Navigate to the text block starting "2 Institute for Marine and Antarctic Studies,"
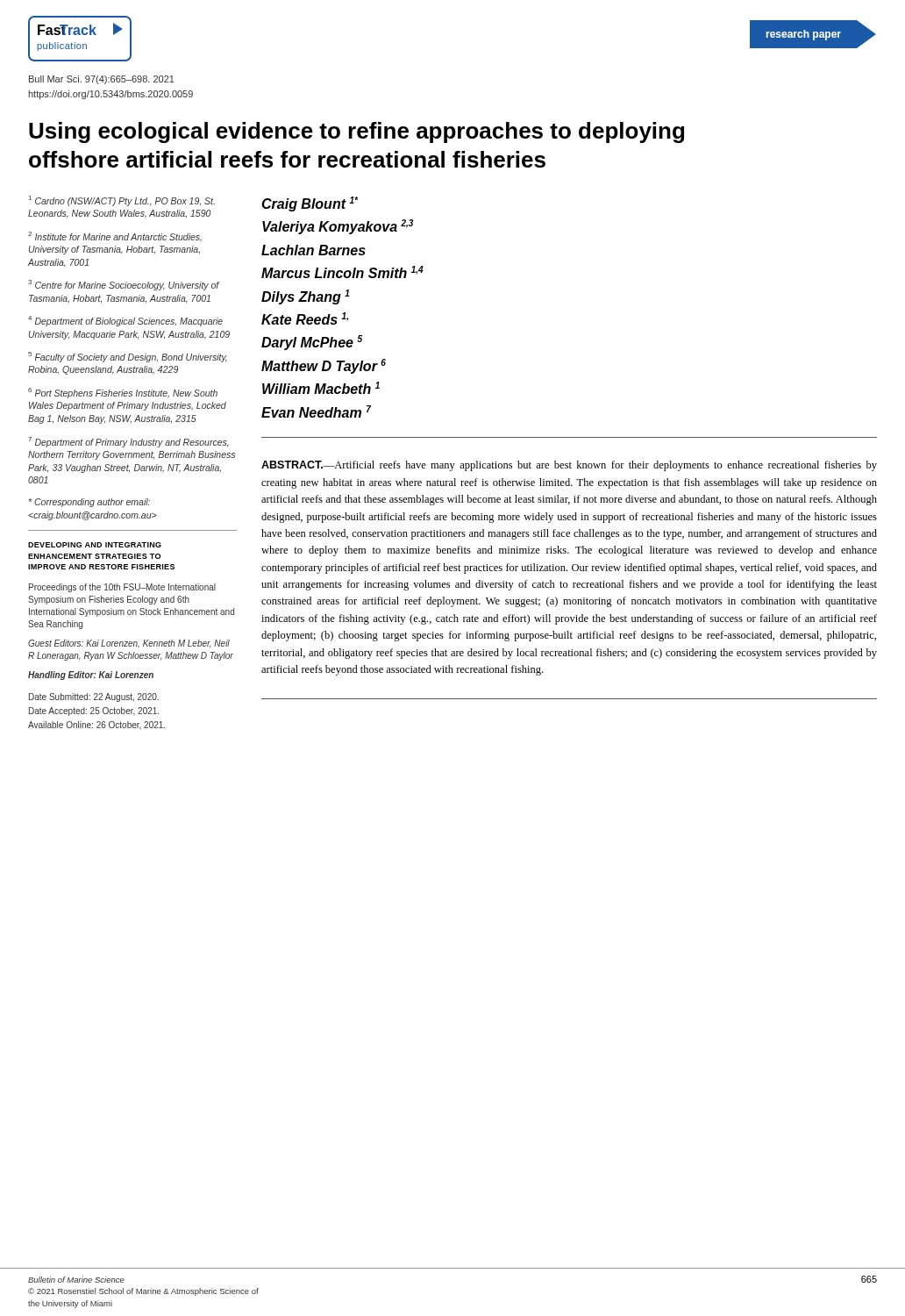The image size is (905, 1316). click(115, 249)
